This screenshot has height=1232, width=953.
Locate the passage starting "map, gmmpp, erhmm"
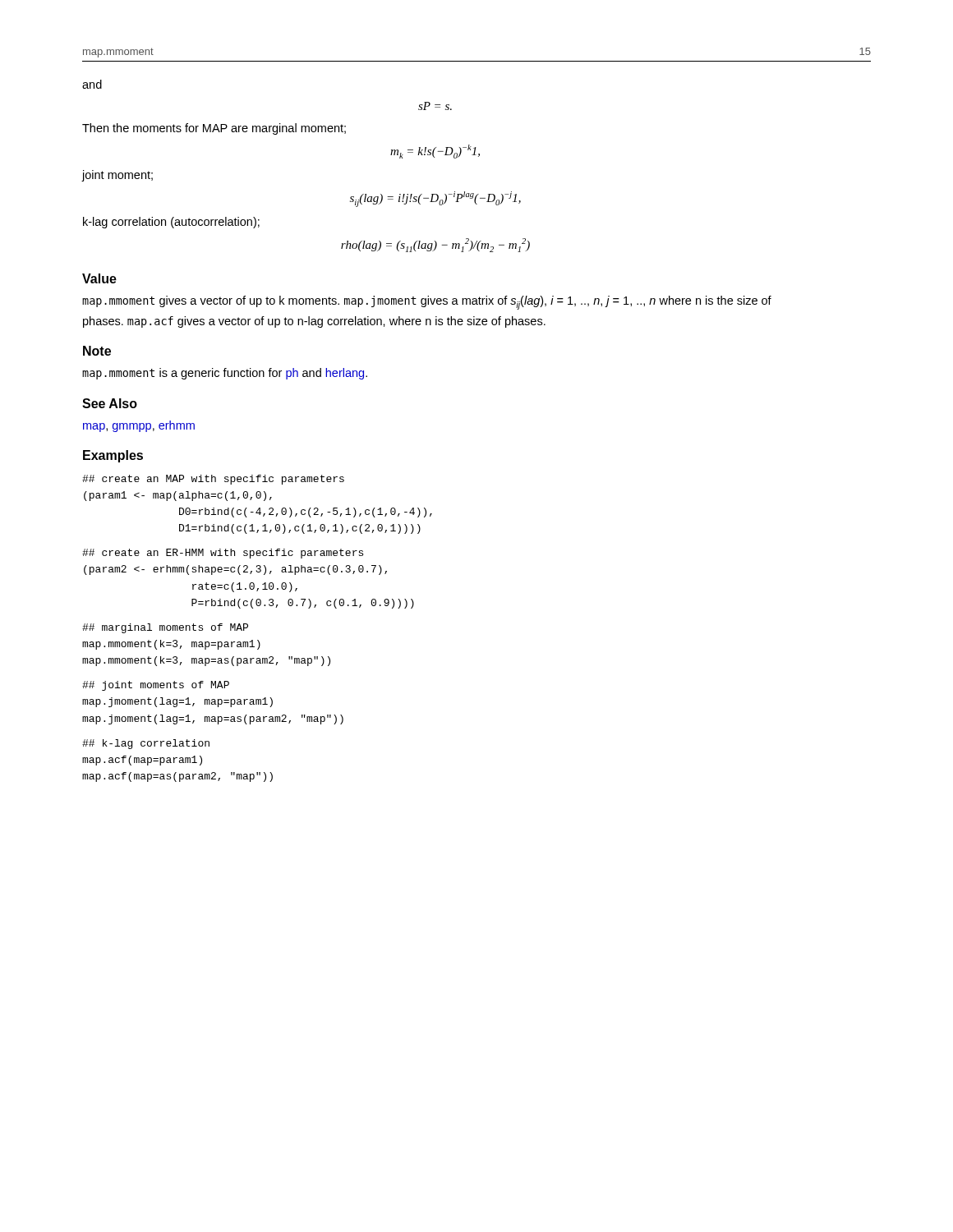pos(139,425)
